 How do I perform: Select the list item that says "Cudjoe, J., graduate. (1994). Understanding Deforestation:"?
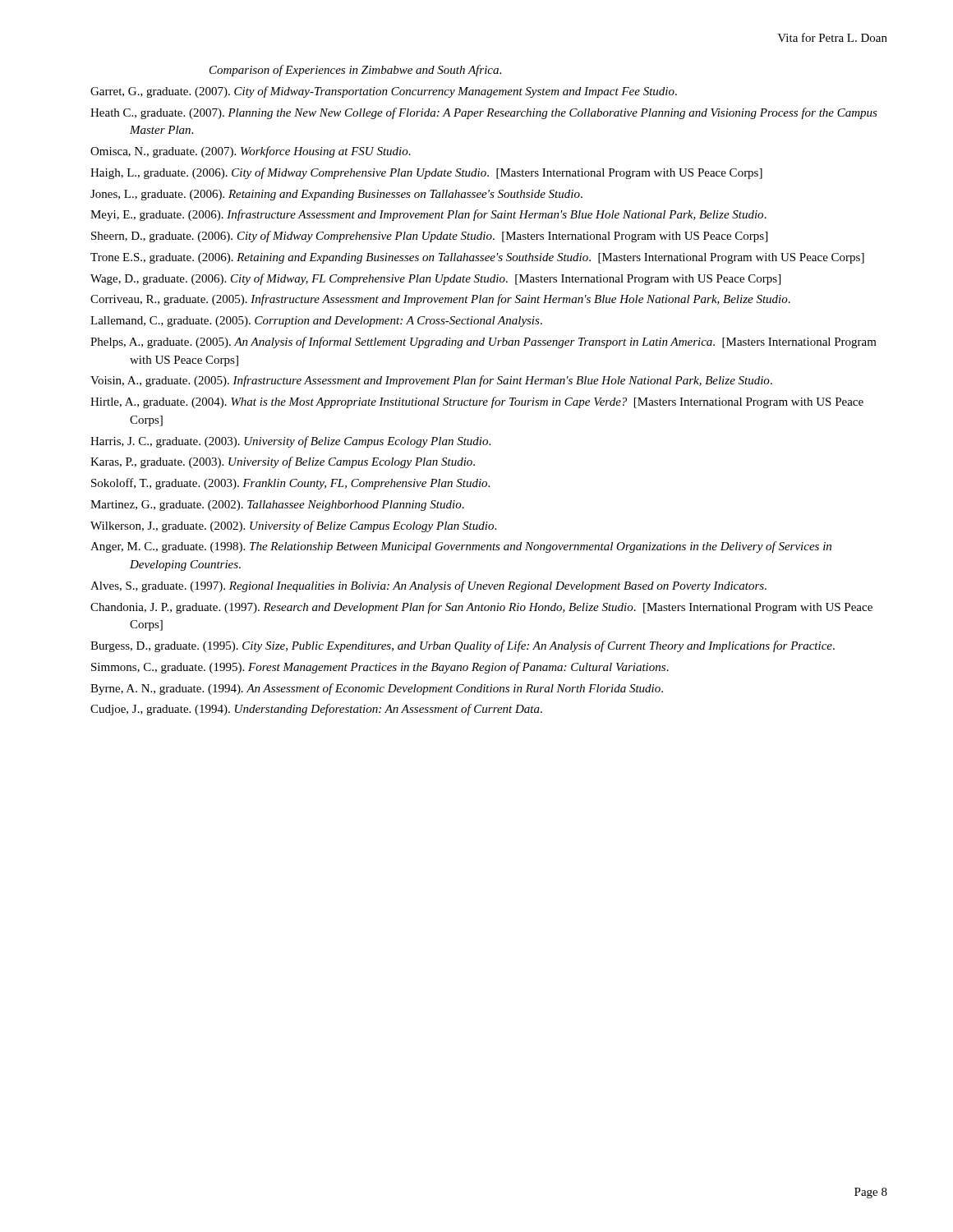(x=317, y=709)
